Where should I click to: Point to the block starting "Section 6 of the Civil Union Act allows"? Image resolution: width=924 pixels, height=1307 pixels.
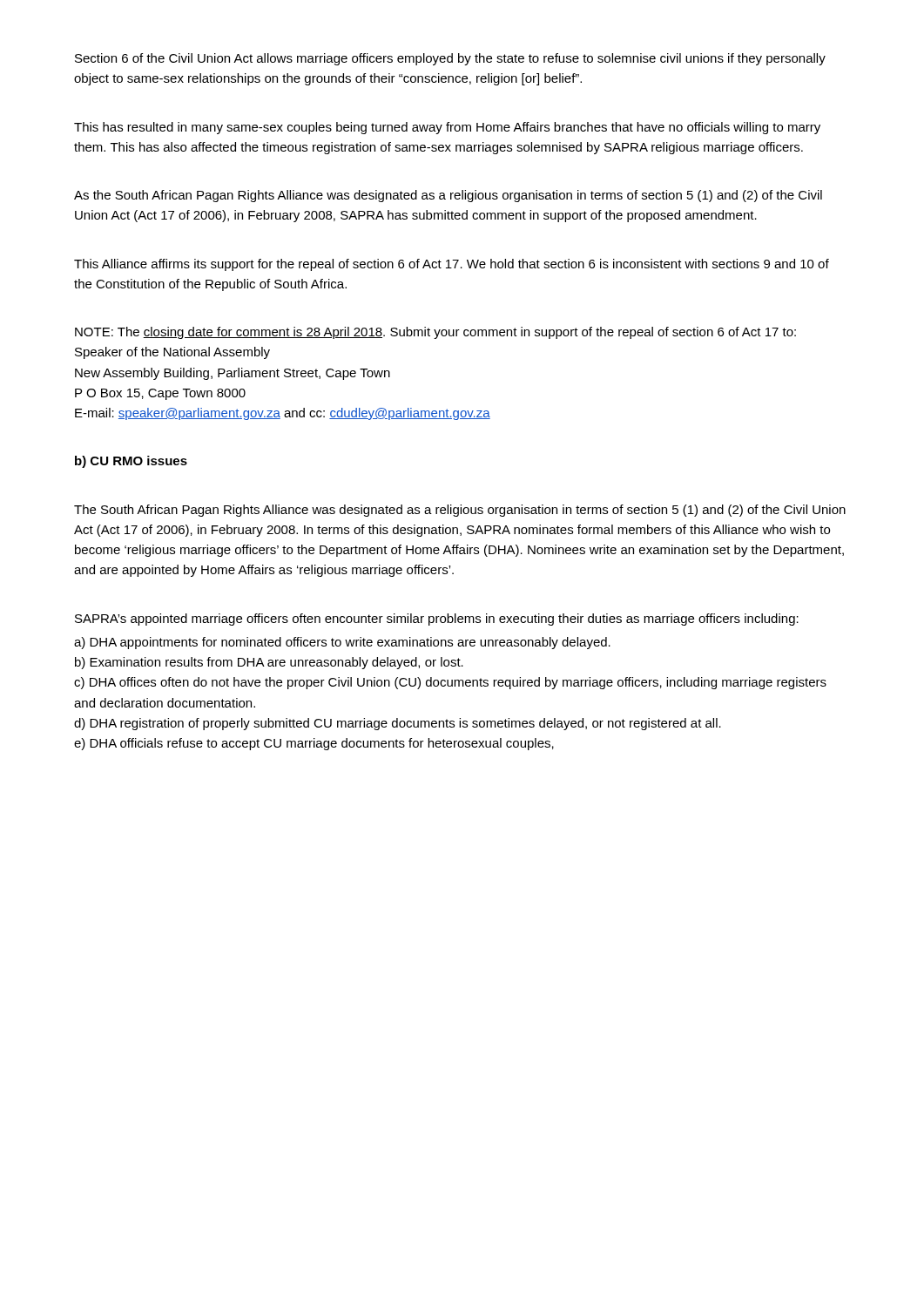pos(450,68)
